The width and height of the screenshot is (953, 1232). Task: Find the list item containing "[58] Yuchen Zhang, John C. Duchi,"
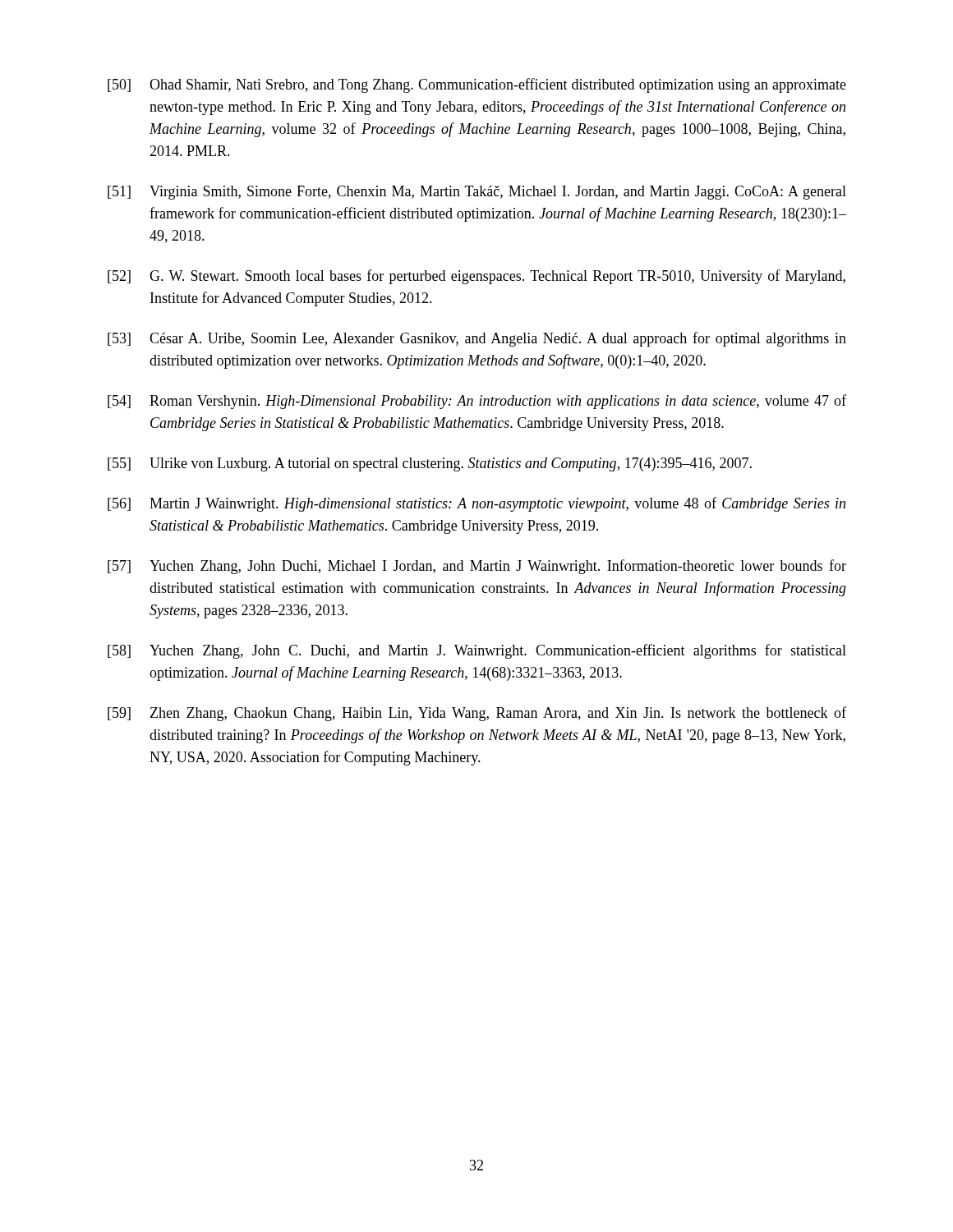476,662
